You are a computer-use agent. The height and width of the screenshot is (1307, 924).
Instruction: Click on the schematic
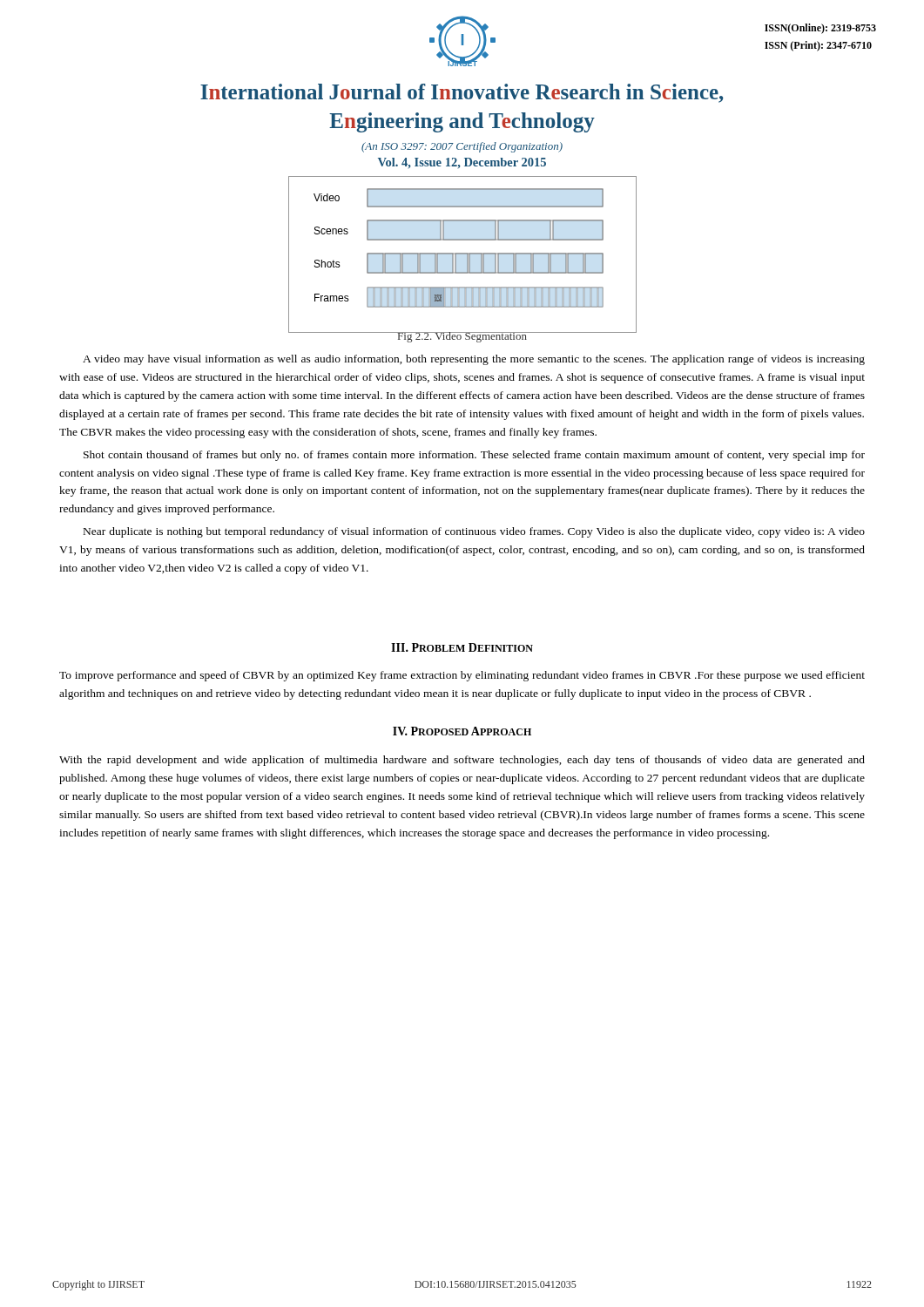[x=462, y=254]
